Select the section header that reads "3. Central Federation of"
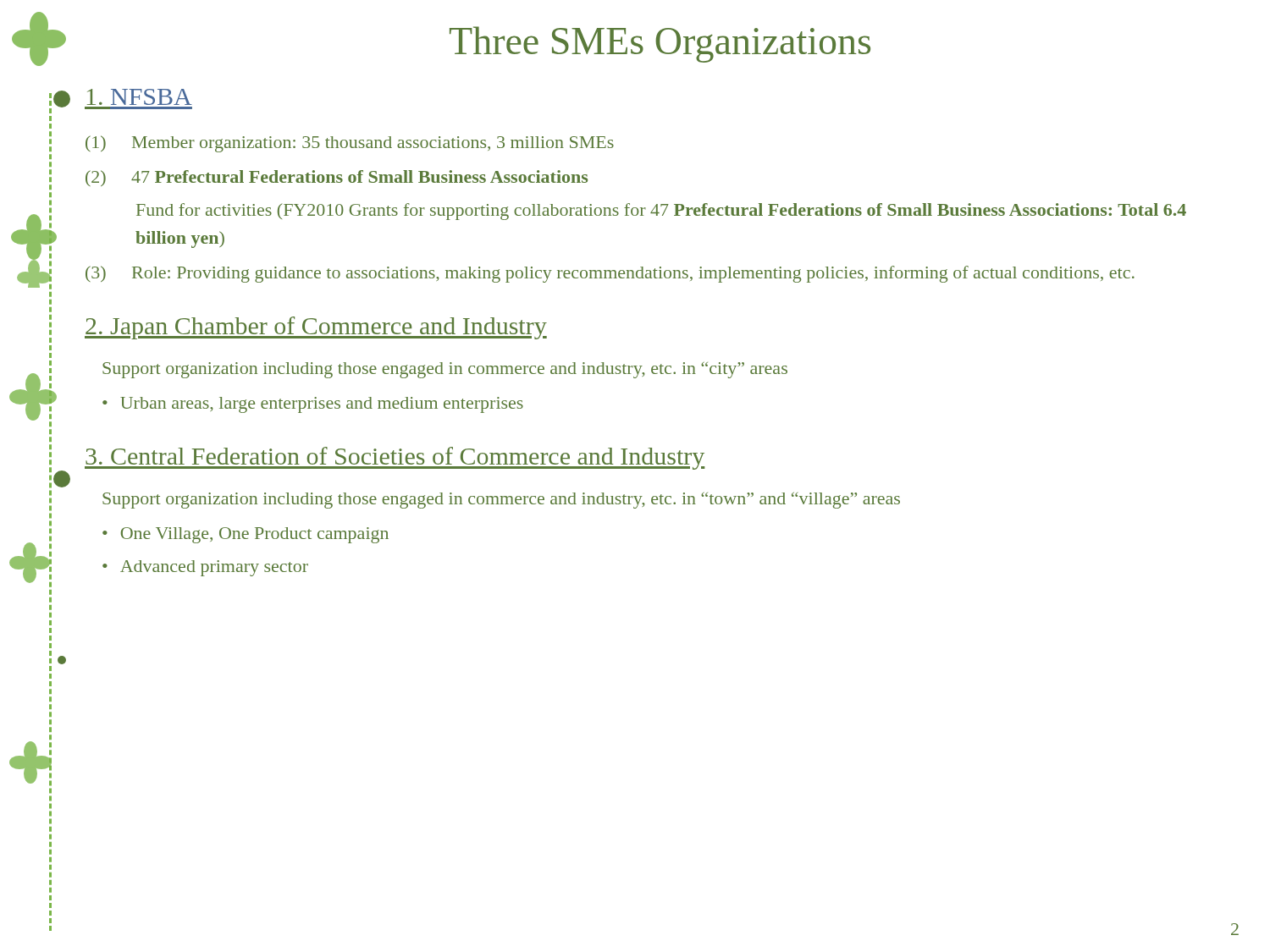This screenshot has height=952, width=1270. [x=395, y=456]
